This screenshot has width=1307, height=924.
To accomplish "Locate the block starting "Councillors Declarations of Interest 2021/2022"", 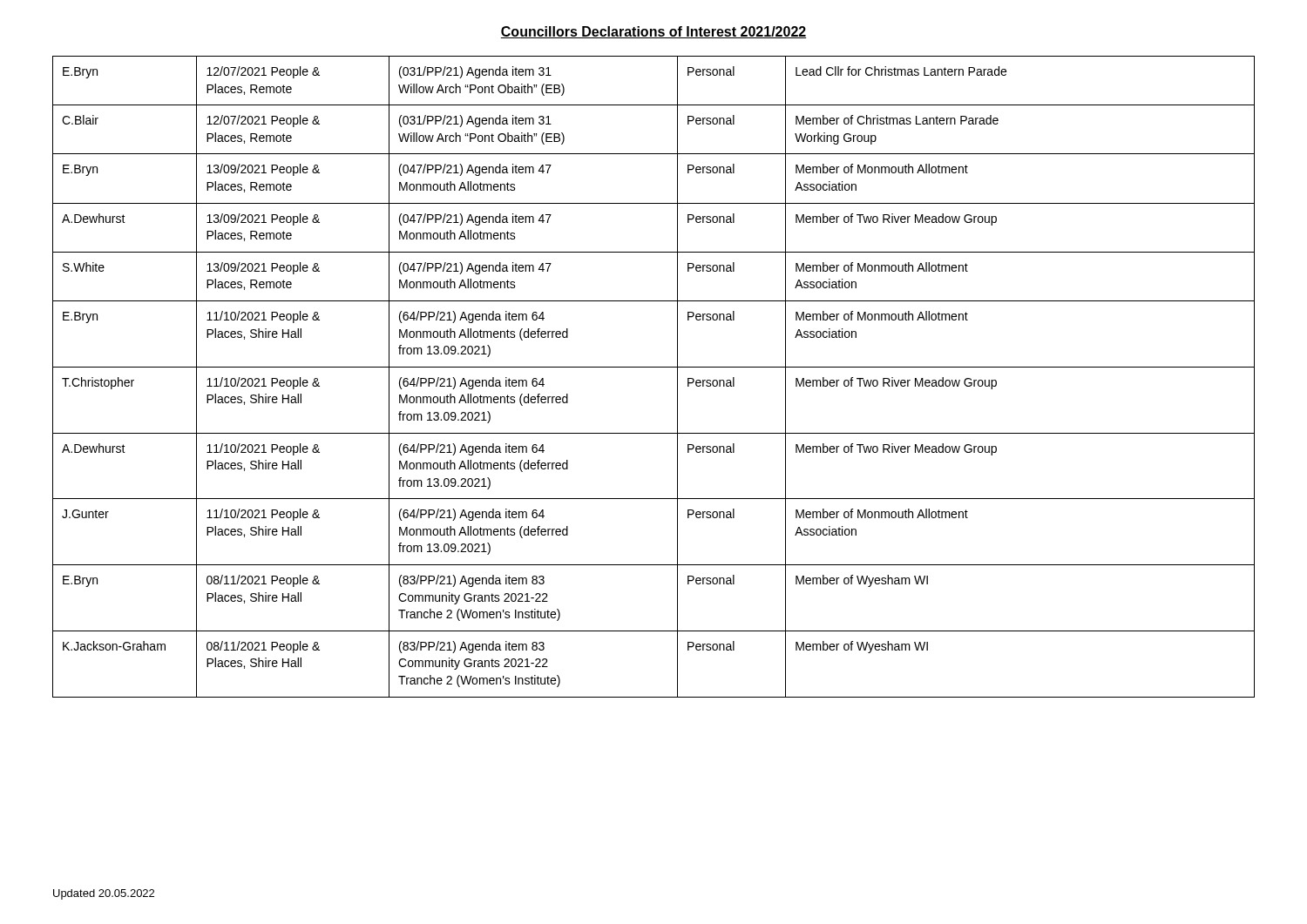I will (654, 32).
